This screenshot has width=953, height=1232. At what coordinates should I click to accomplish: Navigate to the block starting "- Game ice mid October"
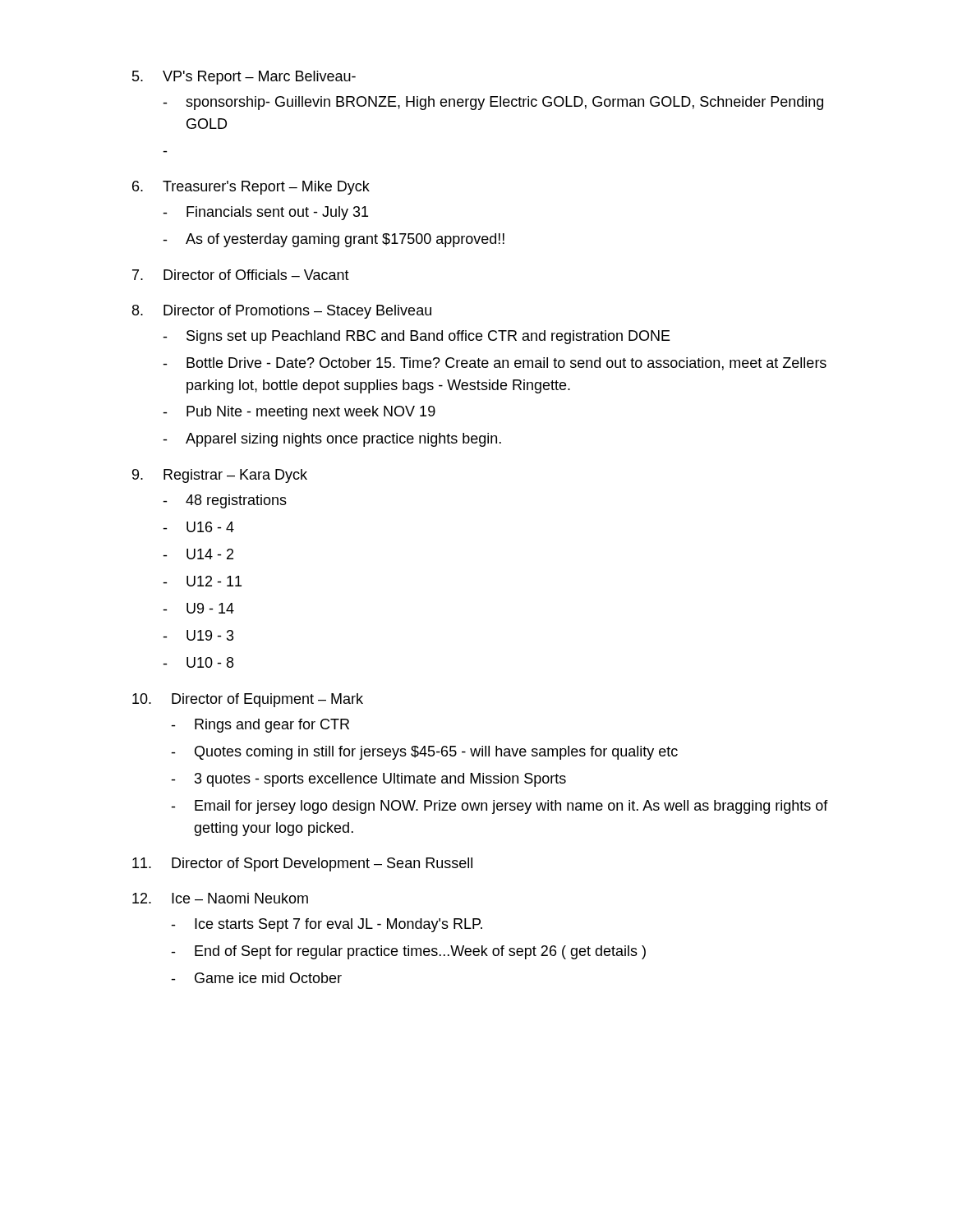[256, 978]
